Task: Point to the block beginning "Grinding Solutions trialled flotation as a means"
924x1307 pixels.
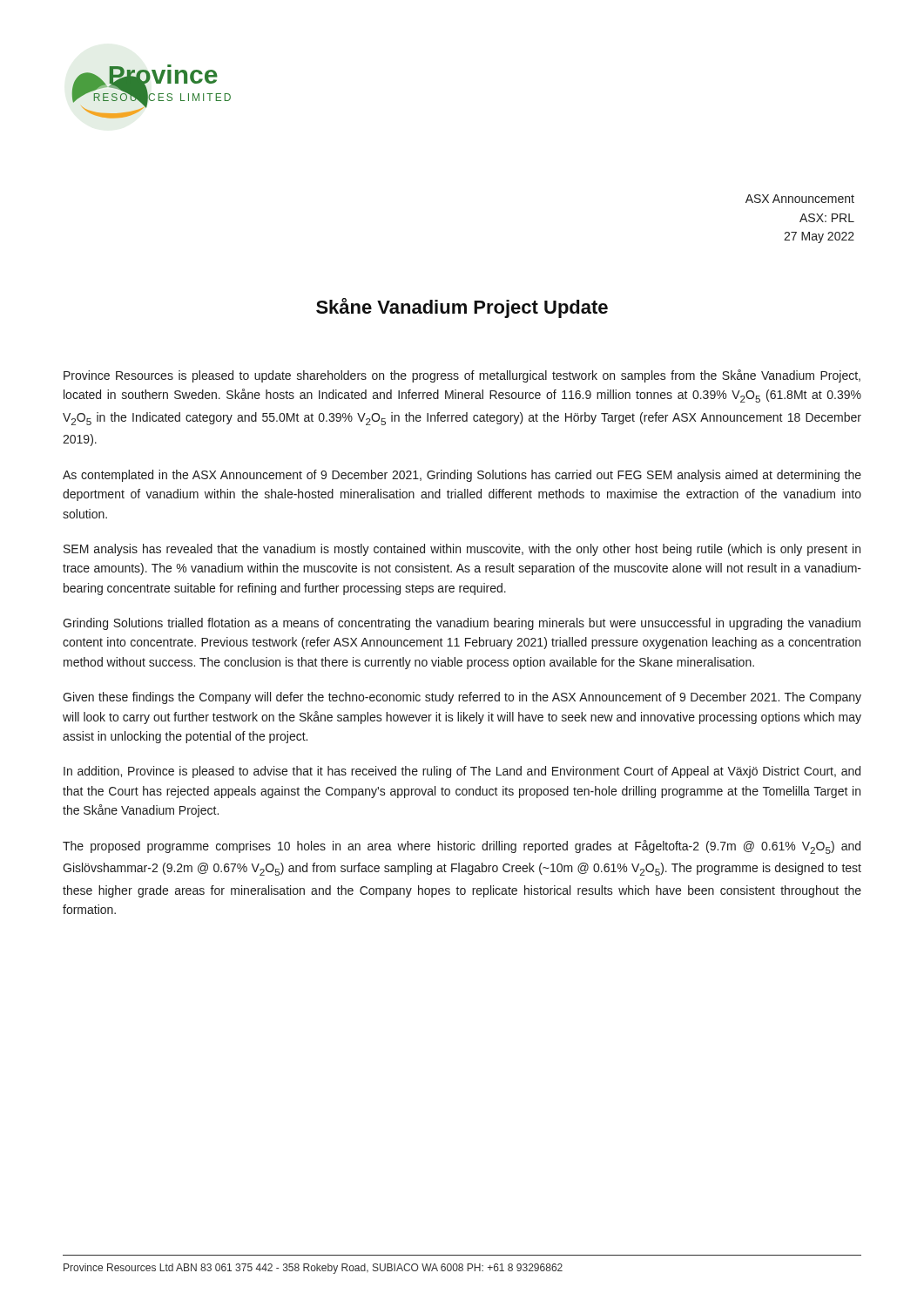Action: point(462,643)
